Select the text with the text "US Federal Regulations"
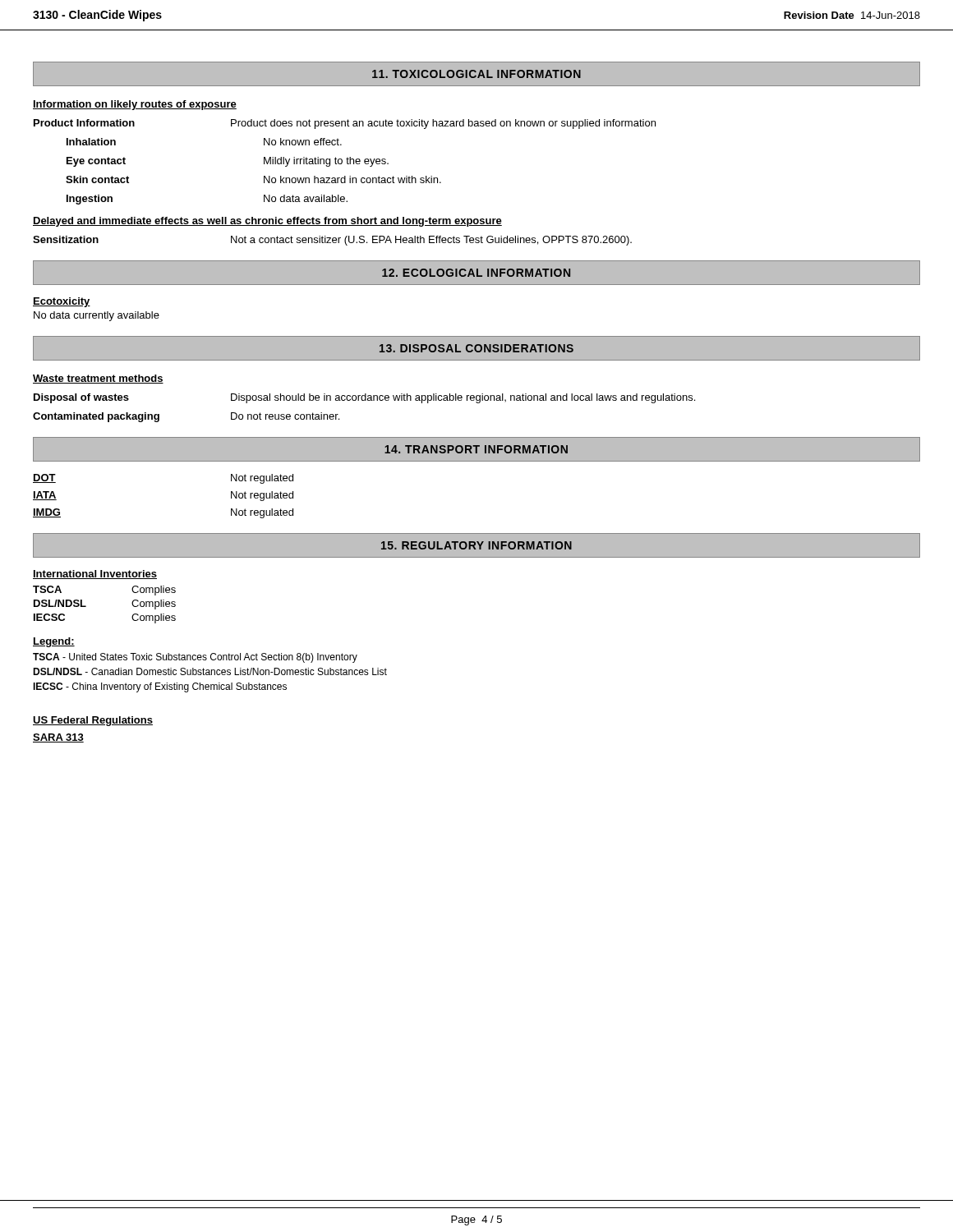The image size is (953, 1232). click(x=93, y=721)
